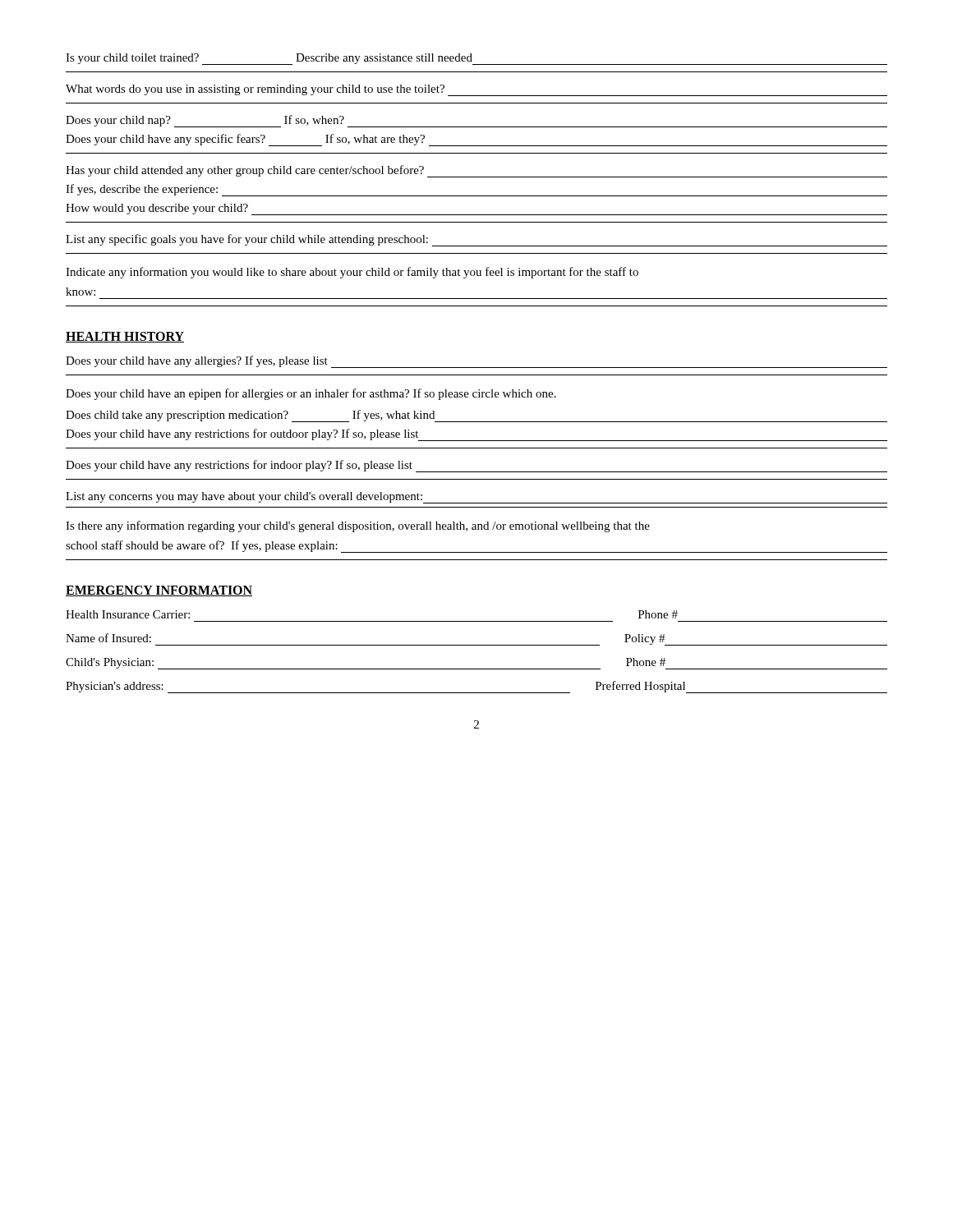Locate the text "Does your child nap? If so, when?"

pos(476,120)
